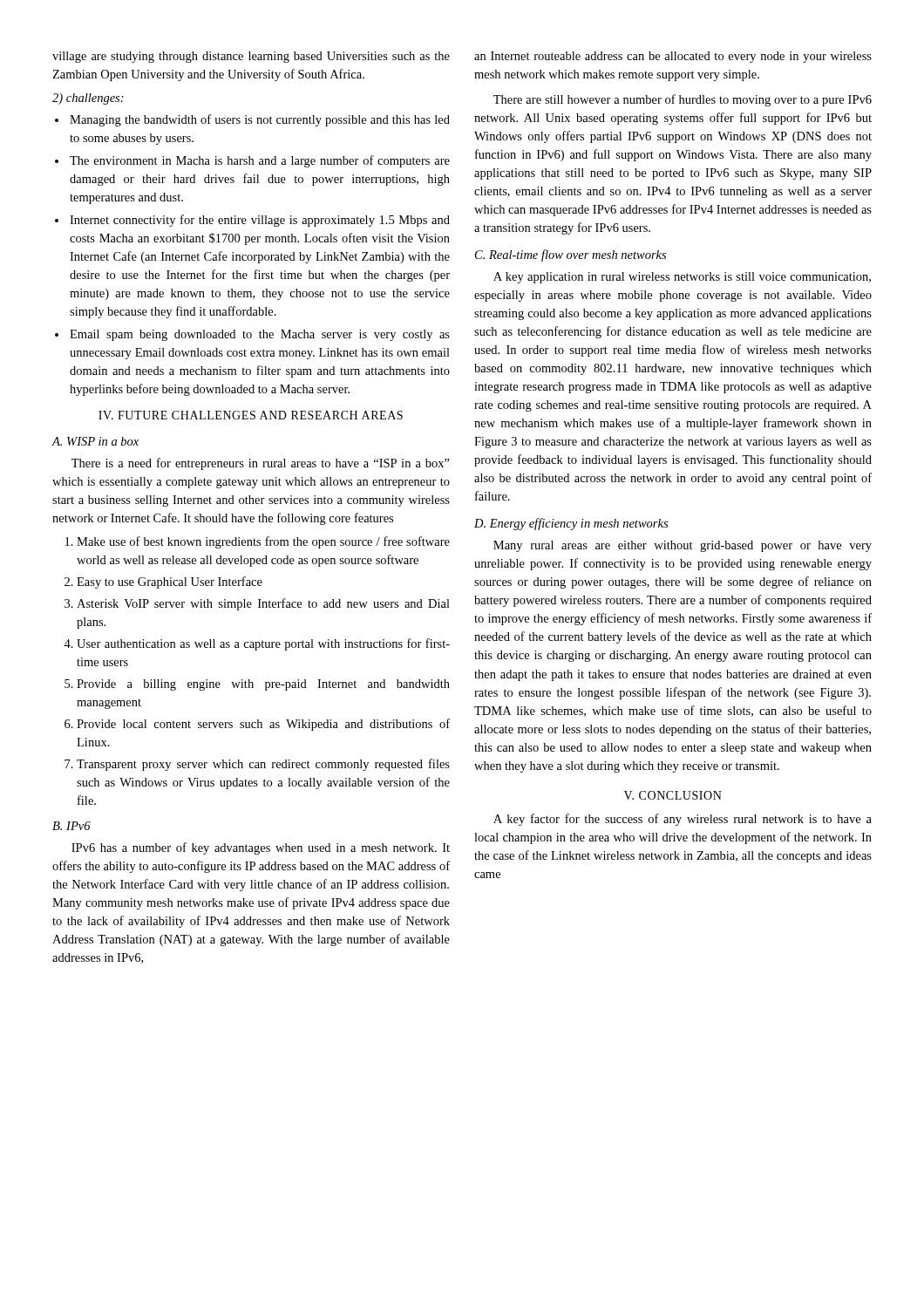Point to the block starting "Asterisk VoIP server with simple"
The height and width of the screenshot is (1308, 924).
(x=263, y=612)
